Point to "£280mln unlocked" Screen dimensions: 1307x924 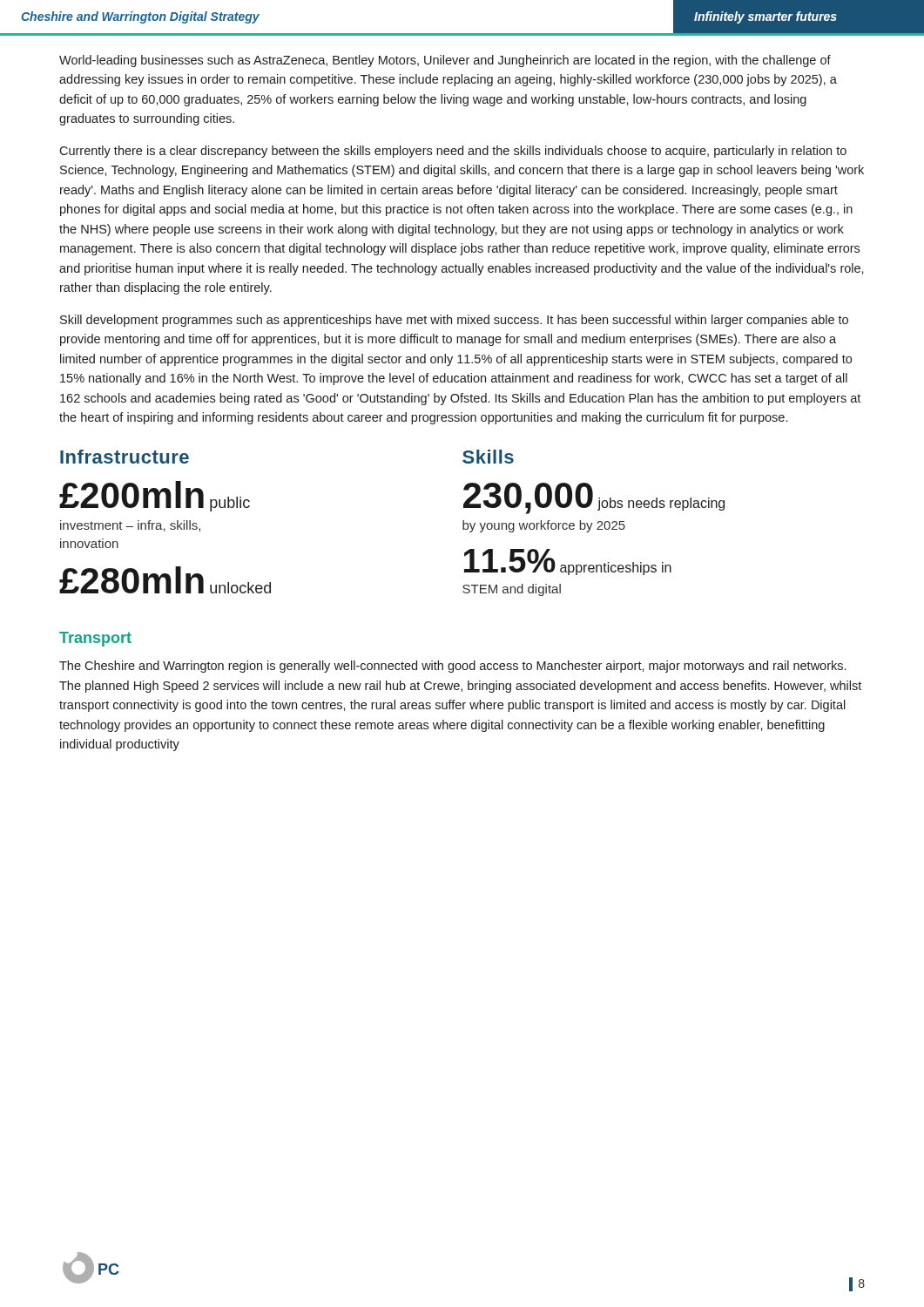[166, 582]
